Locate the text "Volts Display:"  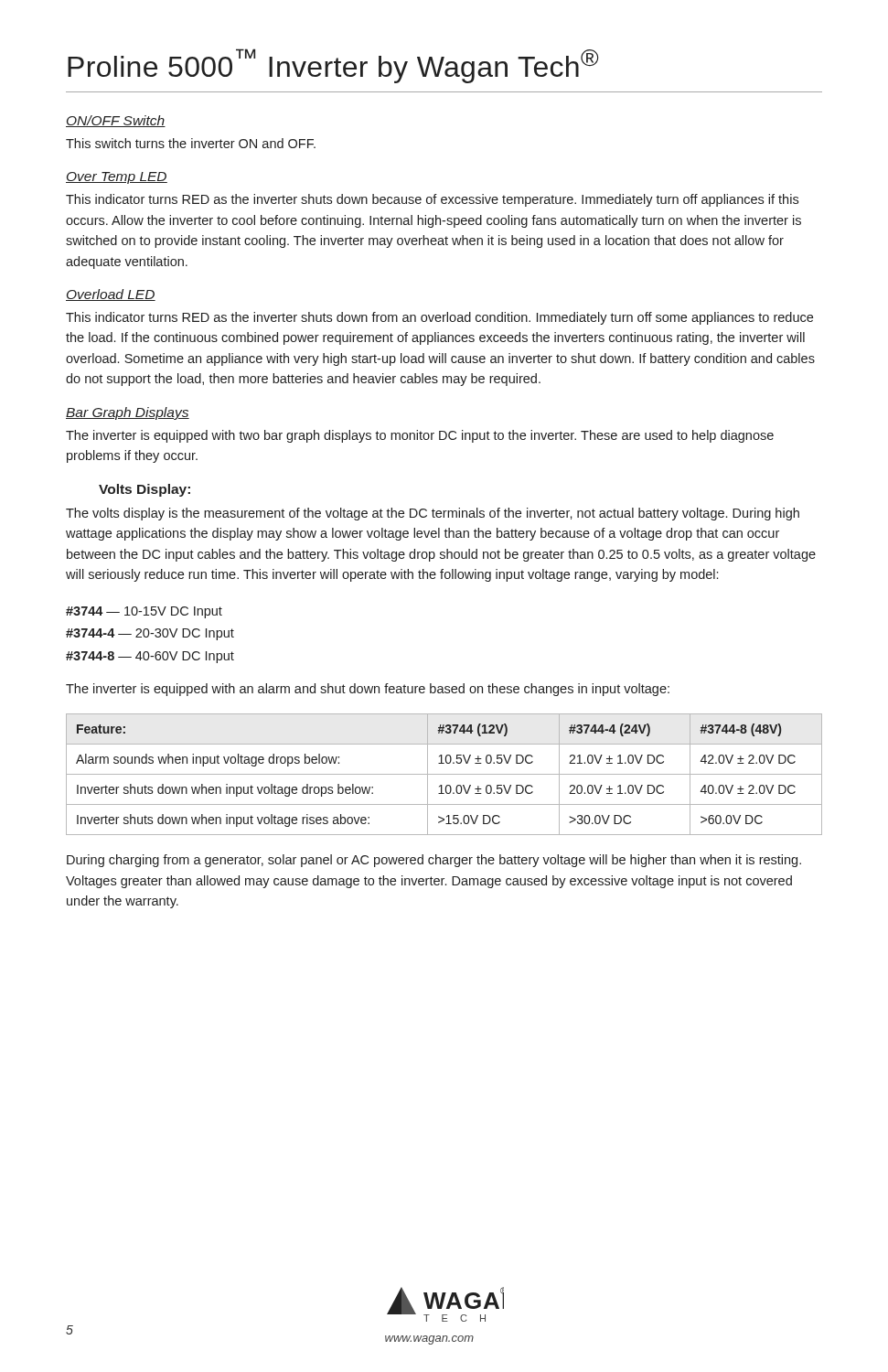[x=144, y=490]
